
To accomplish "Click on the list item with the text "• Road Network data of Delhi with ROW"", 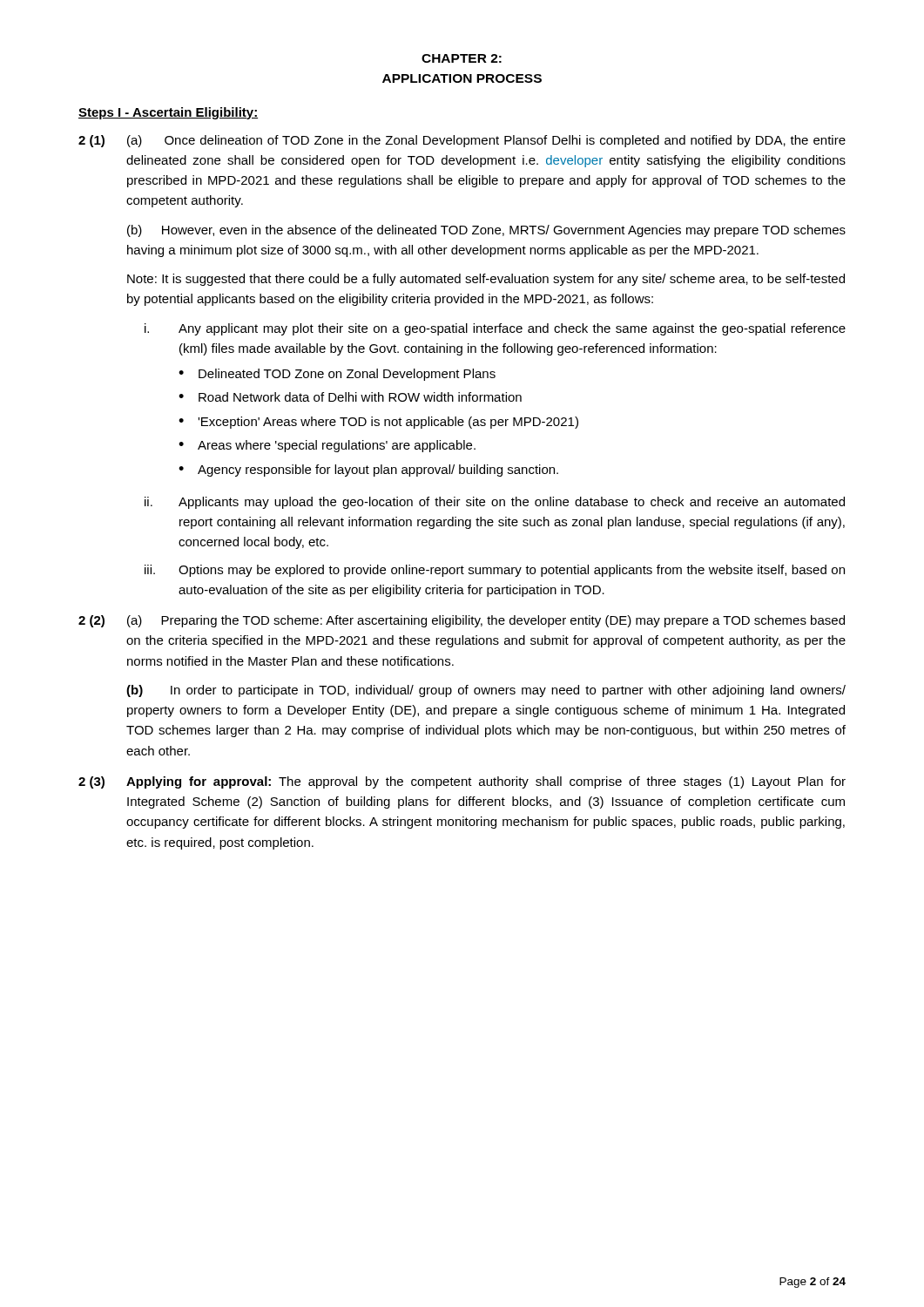I will (512, 397).
